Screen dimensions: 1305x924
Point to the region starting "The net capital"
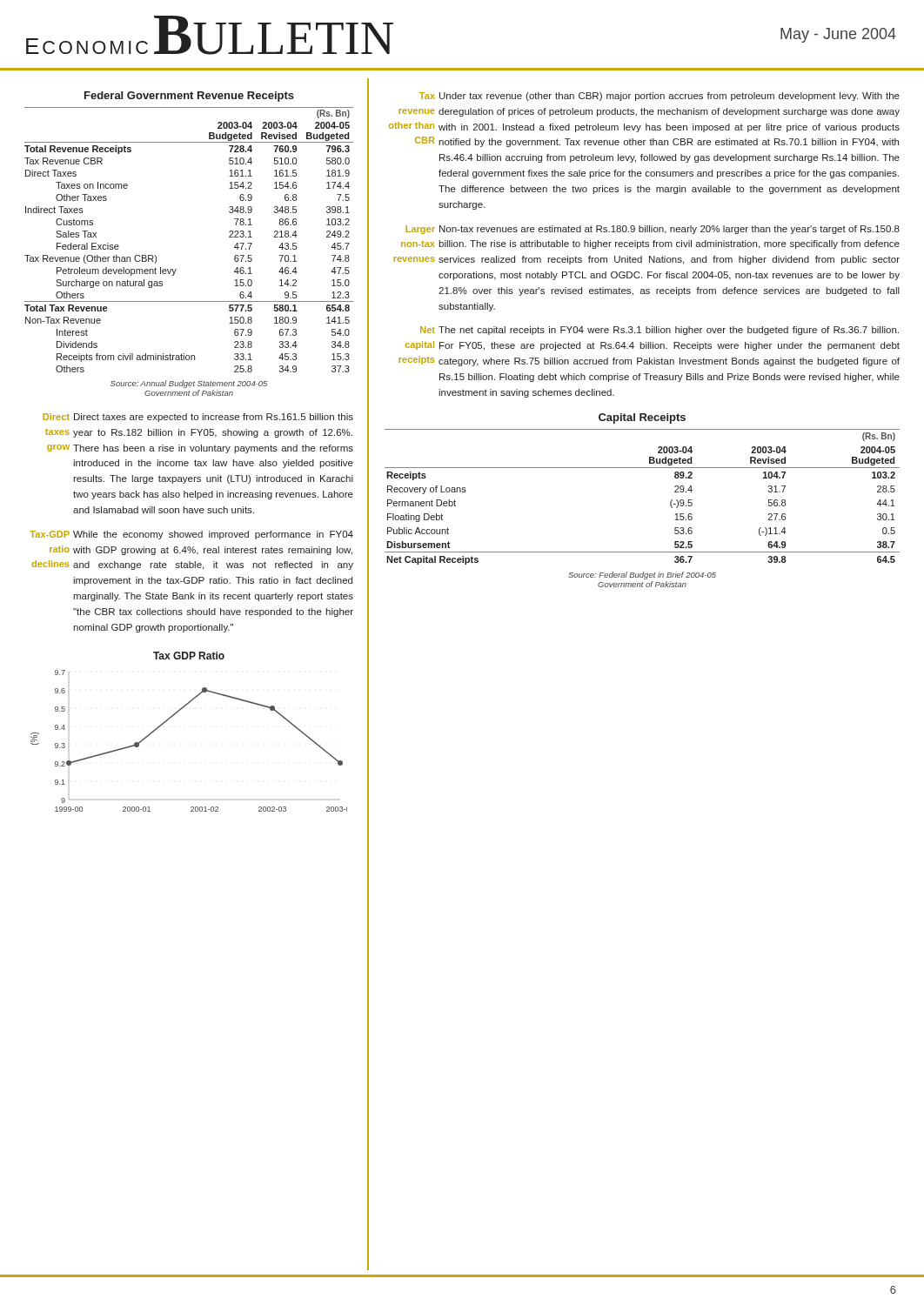(669, 361)
